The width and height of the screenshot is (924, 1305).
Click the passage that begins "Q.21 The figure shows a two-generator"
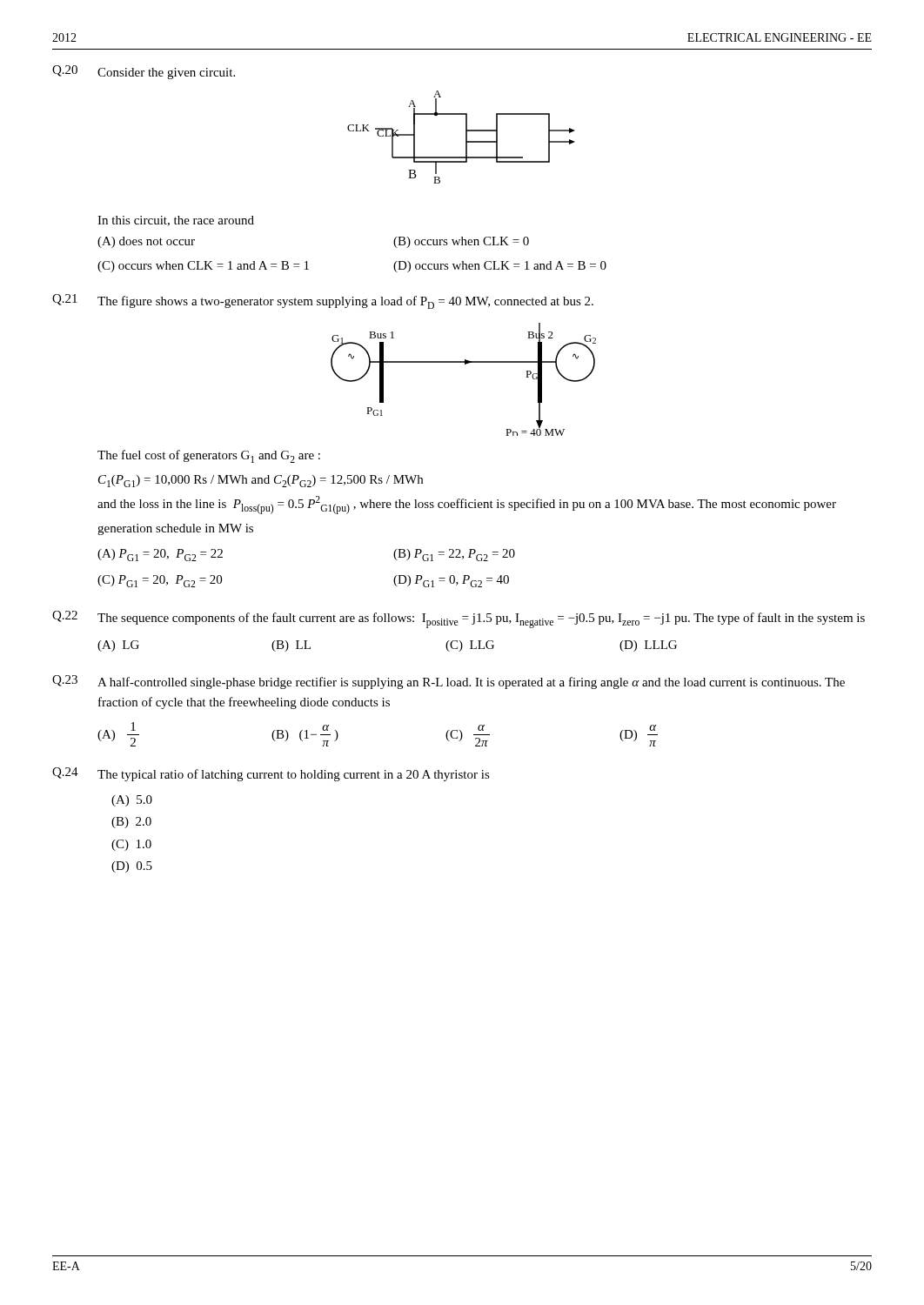pyautogui.click(x=323, y=301)
